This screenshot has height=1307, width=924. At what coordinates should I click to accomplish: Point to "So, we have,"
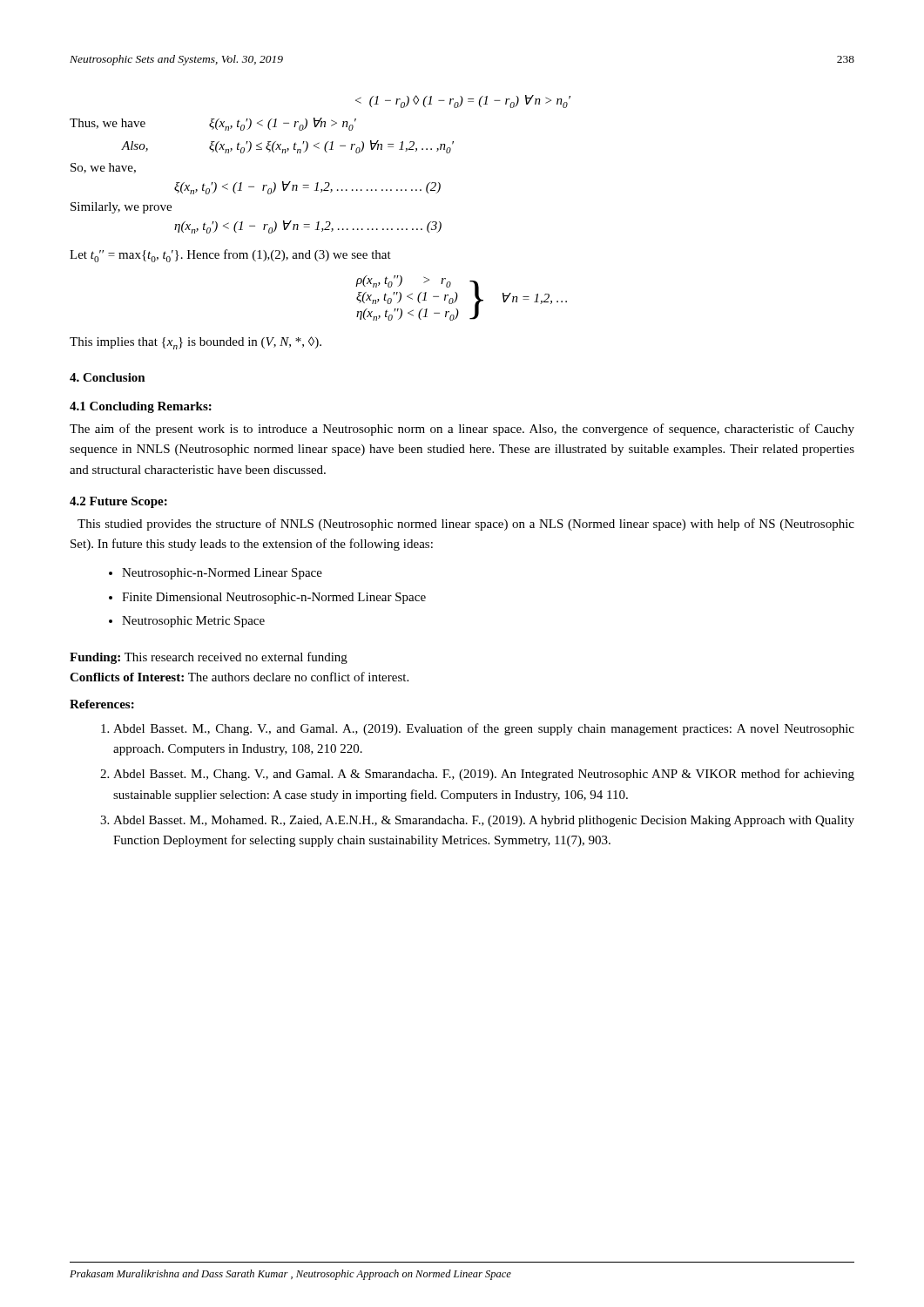[x=103, y=167]
